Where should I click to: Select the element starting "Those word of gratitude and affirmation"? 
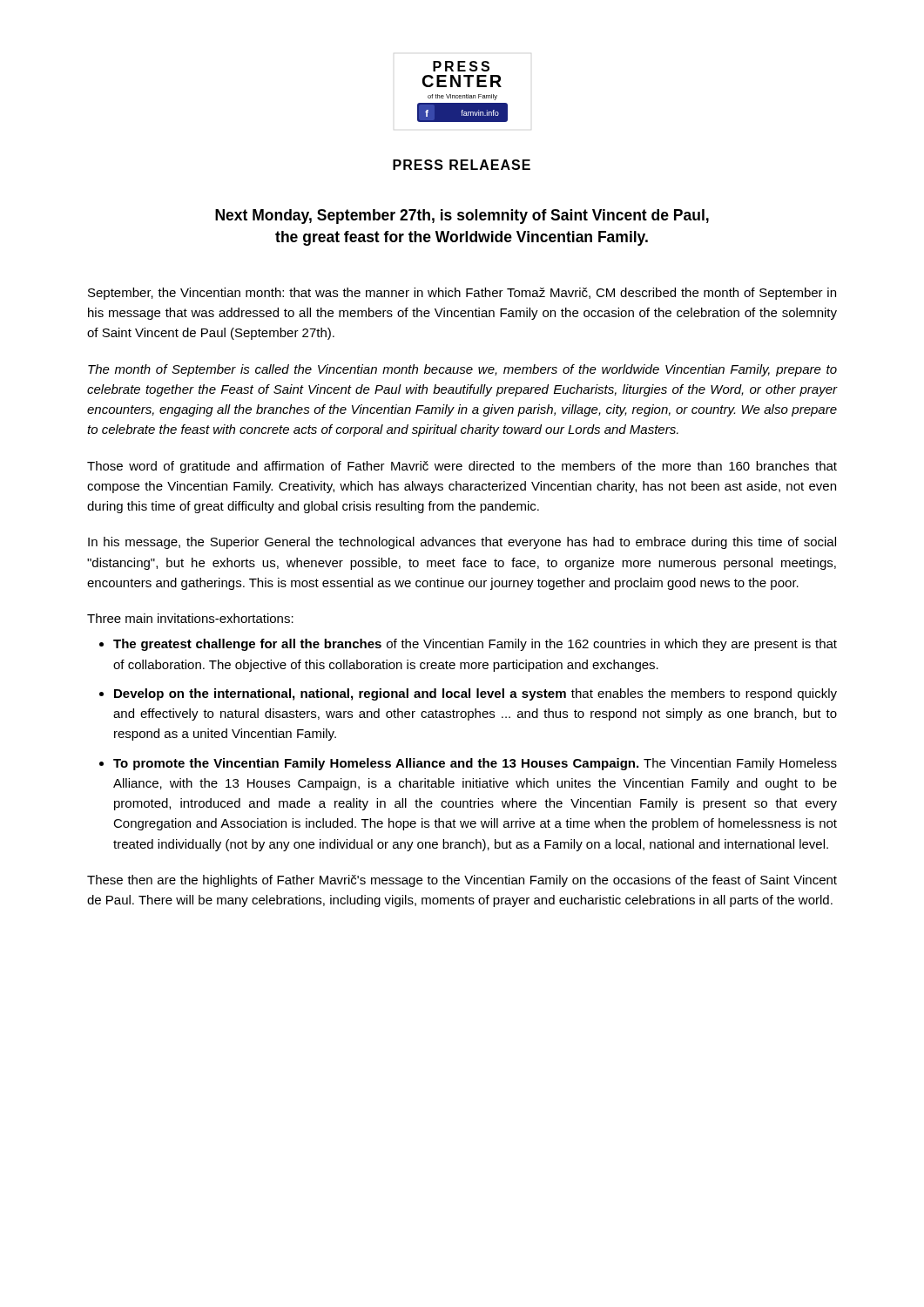pyautogui.click(x=462, y=486)
